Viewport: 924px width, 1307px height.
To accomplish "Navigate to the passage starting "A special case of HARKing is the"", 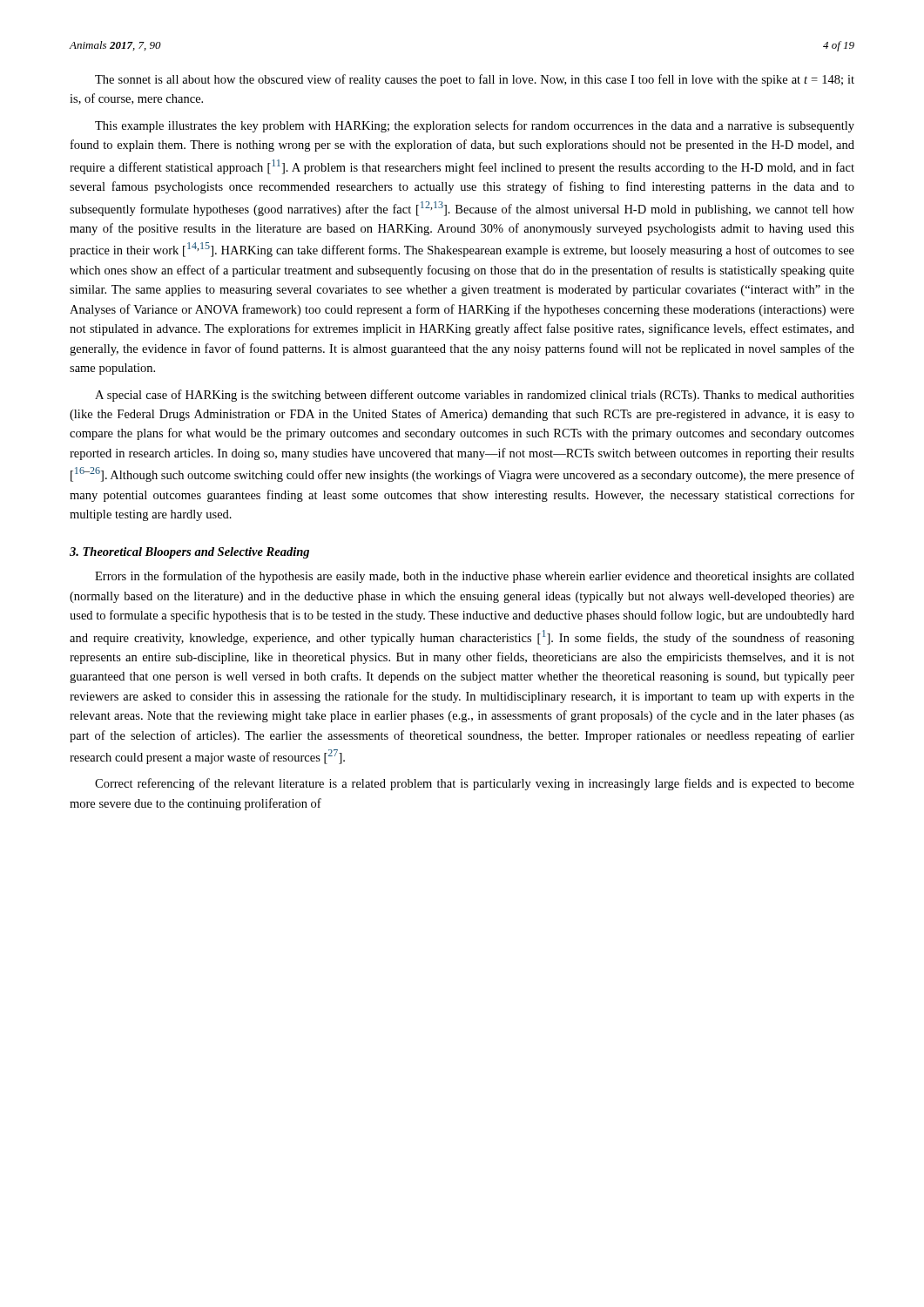I will (462, 454).
